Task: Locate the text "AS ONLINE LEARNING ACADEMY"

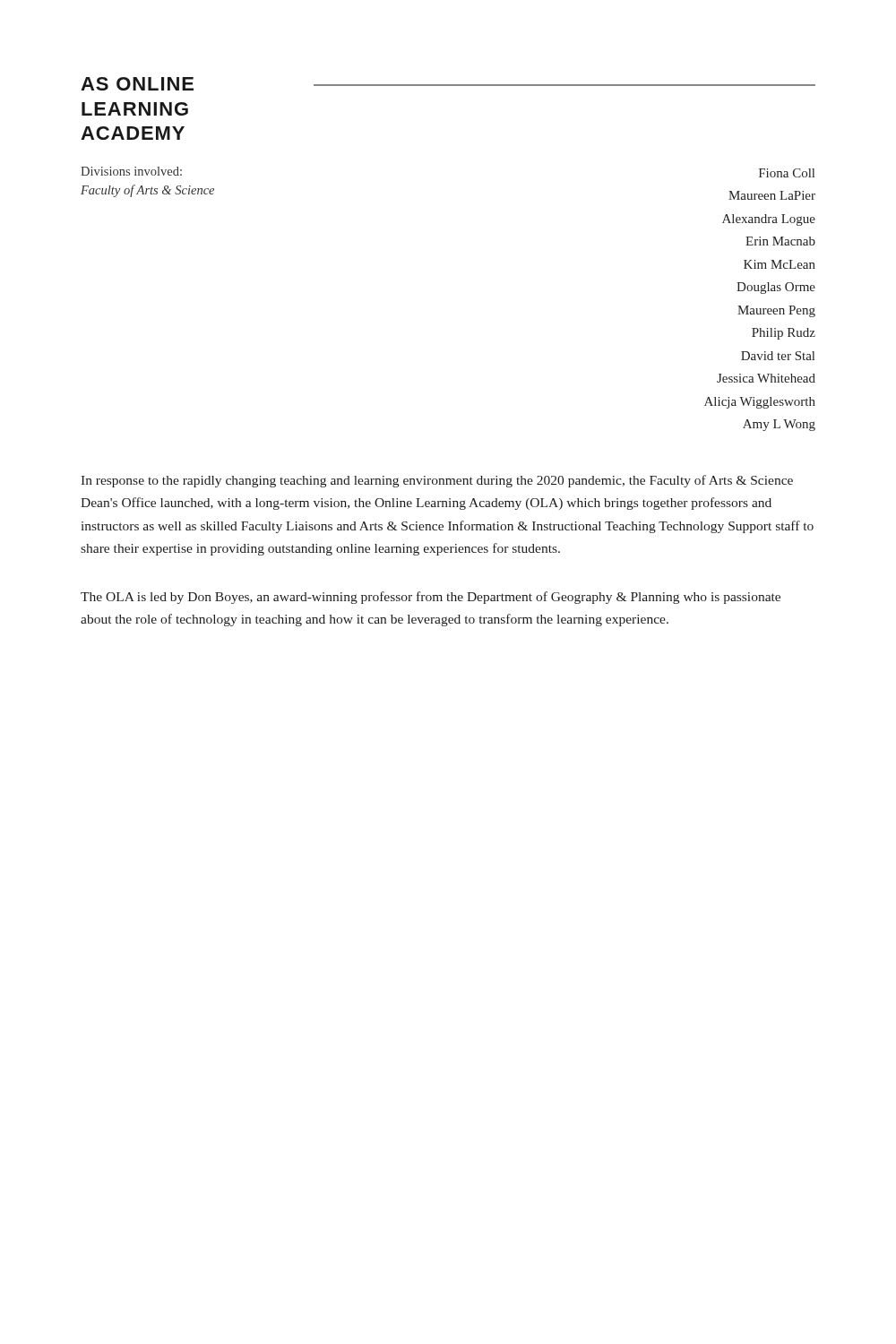Action: (x=184, y=109)
